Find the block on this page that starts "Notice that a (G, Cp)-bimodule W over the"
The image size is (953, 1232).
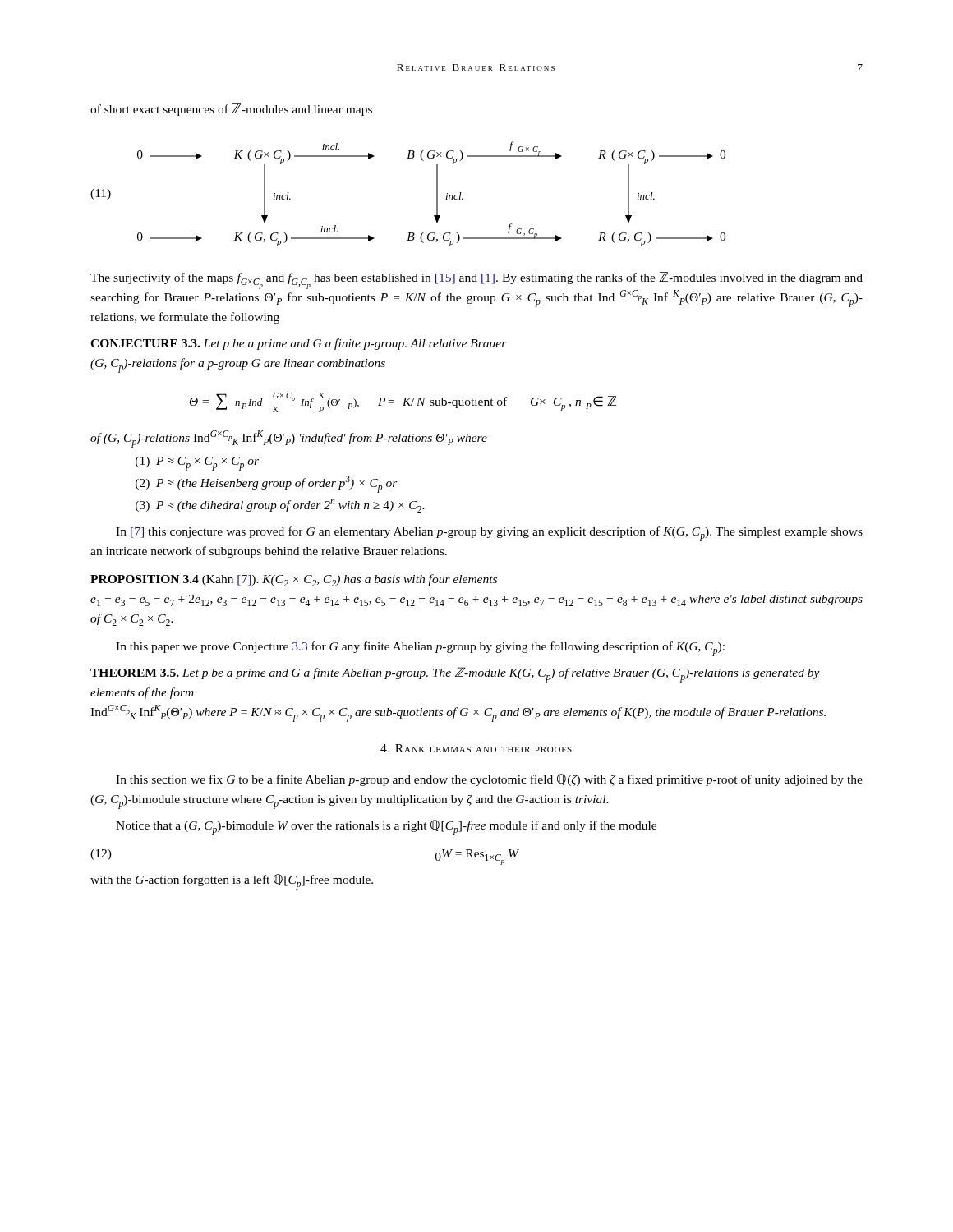pyautogui.click(x=476, y=826)
